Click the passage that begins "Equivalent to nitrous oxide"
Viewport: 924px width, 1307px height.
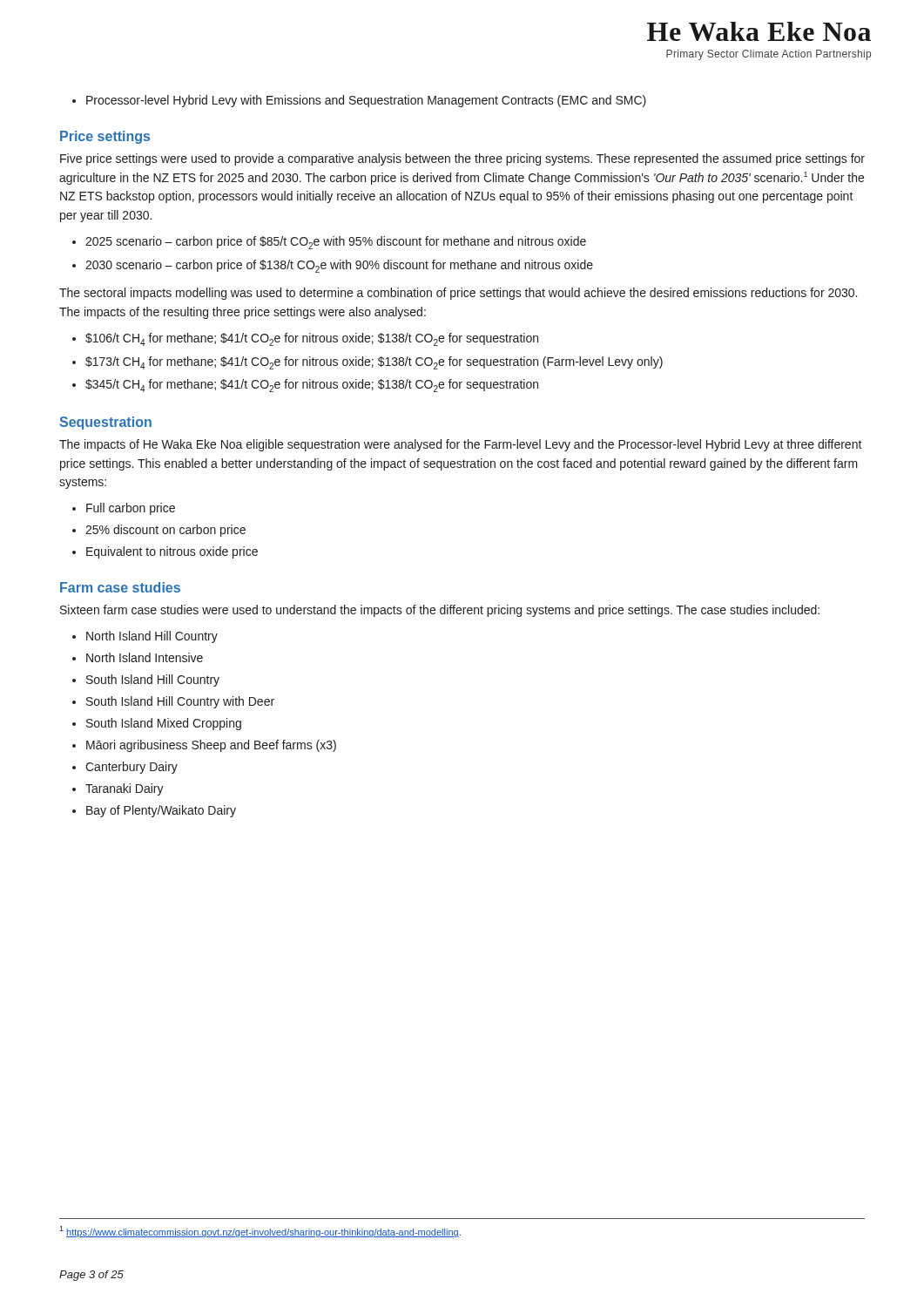[172, 552]
